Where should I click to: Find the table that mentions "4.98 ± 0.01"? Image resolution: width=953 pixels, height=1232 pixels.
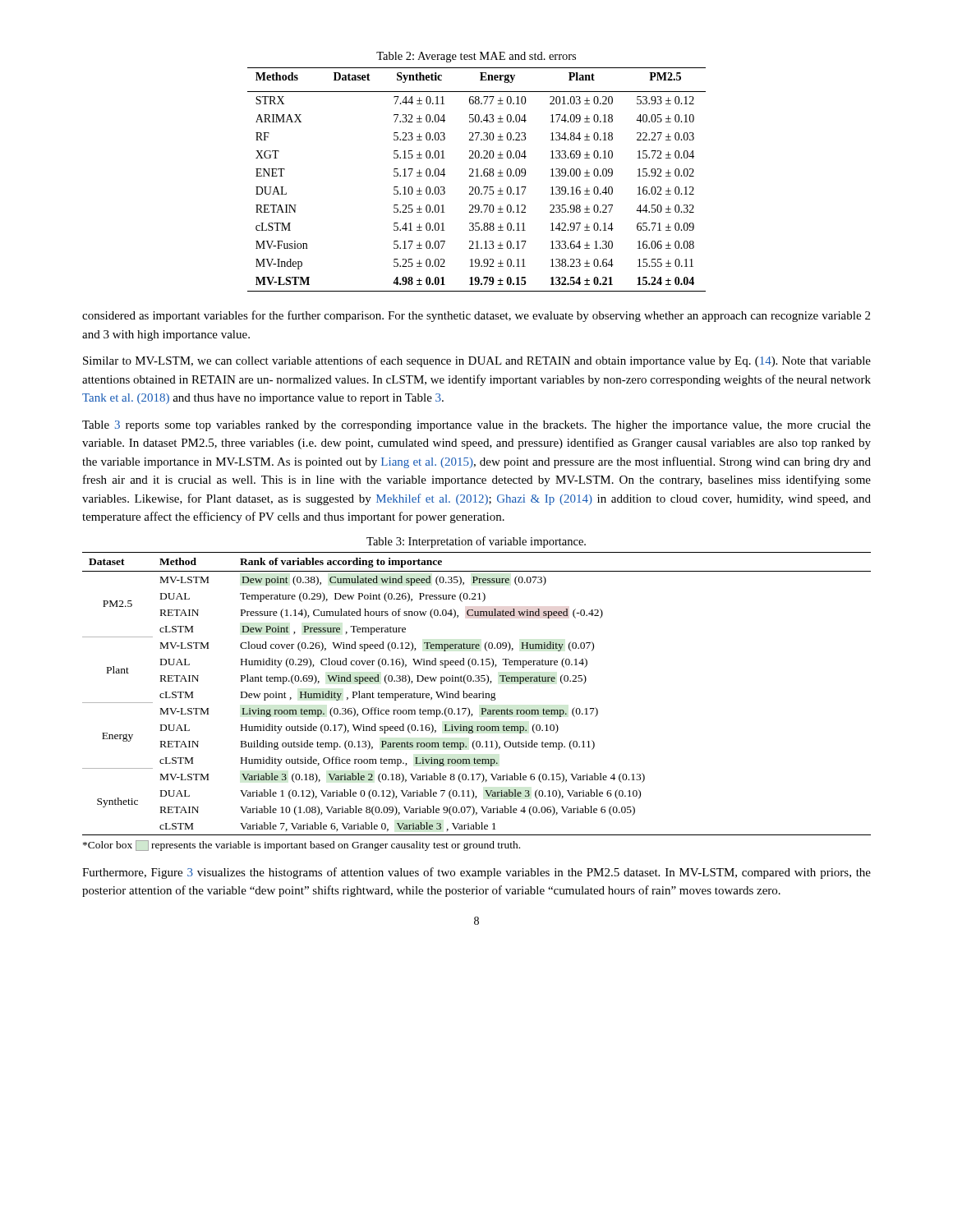coord(476,180)
